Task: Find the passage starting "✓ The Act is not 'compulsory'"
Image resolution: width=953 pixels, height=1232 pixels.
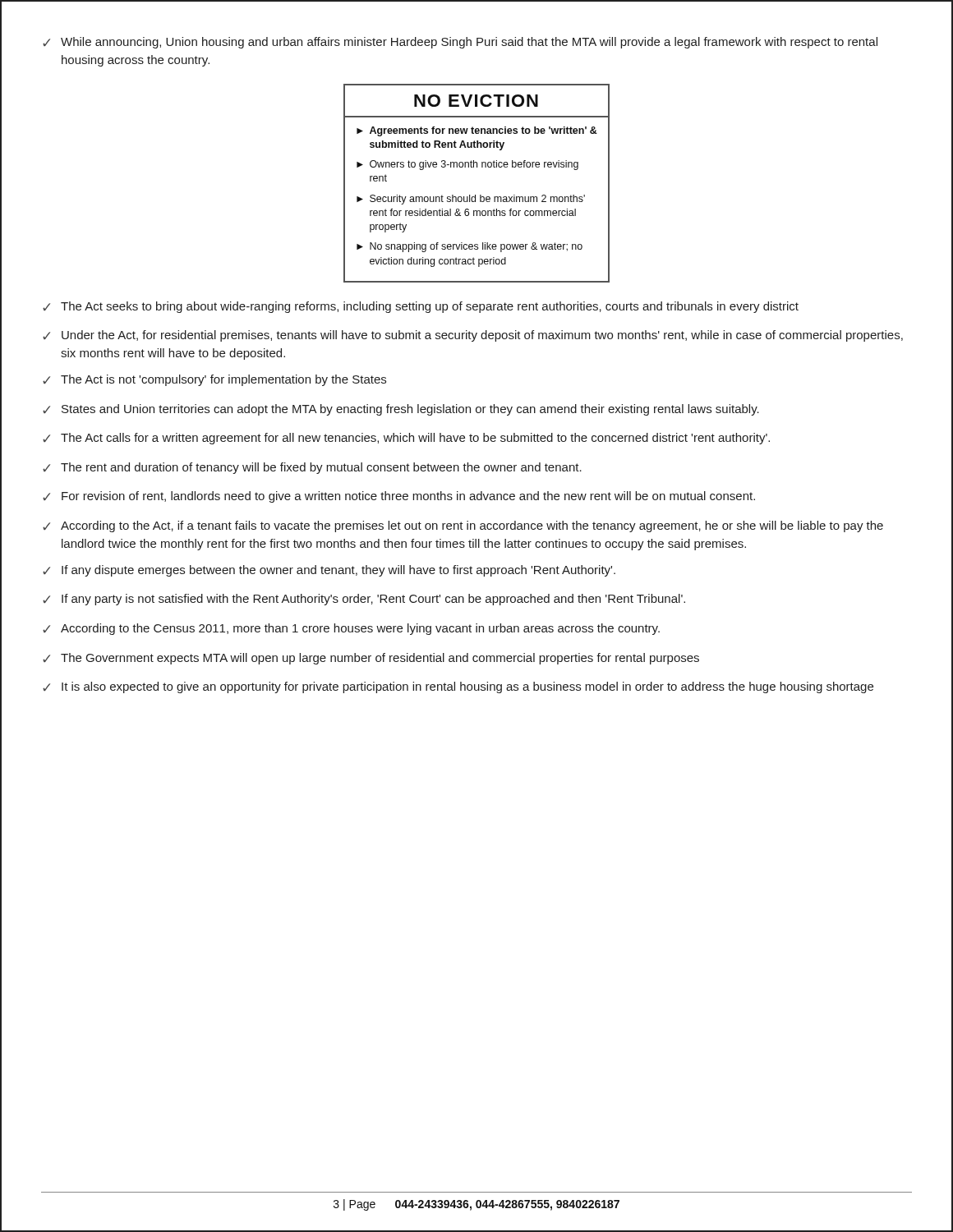Action: (214, 380)
